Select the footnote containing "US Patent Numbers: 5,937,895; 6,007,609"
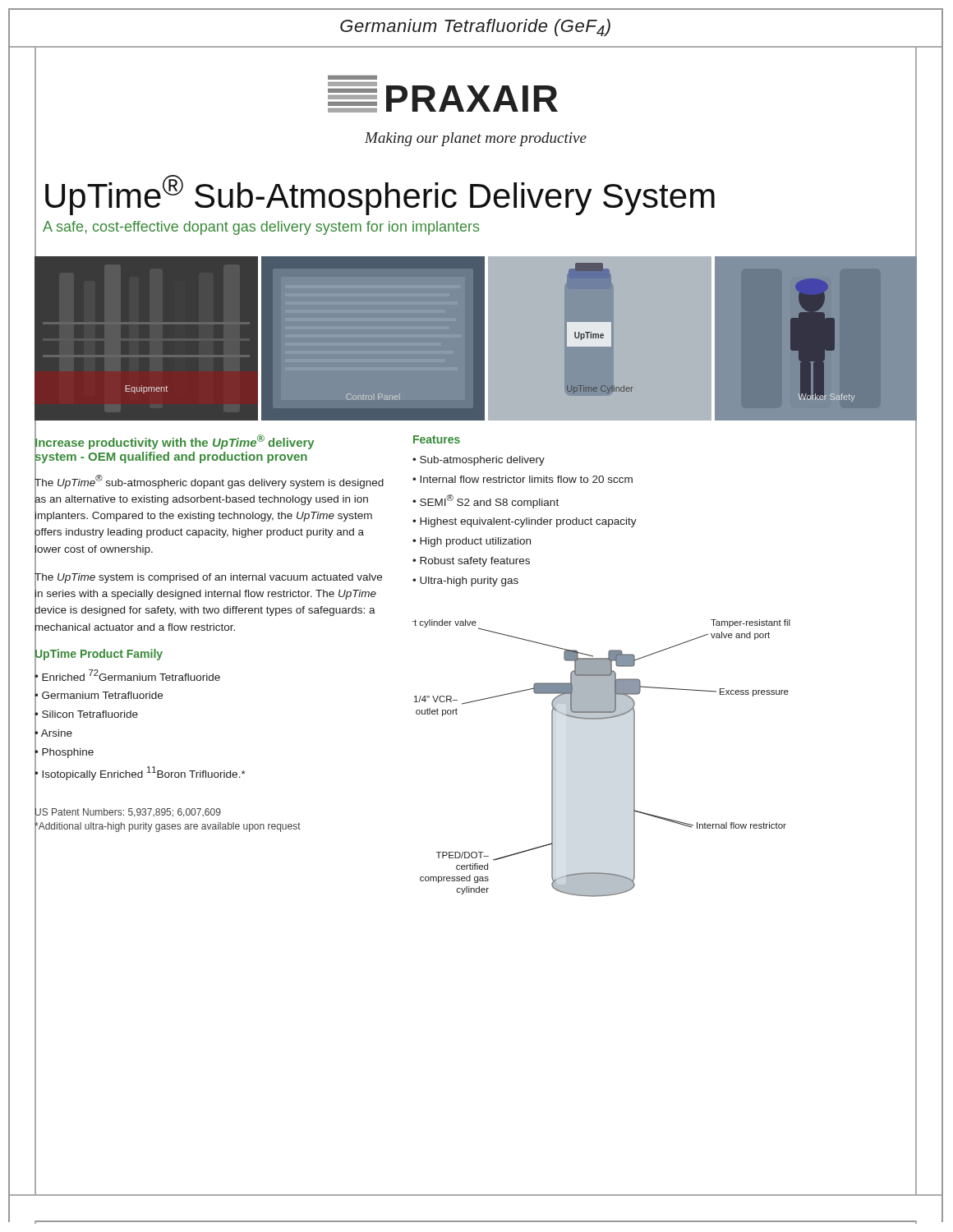This screenshot has height=1232, width=953. tap(128, 812)
